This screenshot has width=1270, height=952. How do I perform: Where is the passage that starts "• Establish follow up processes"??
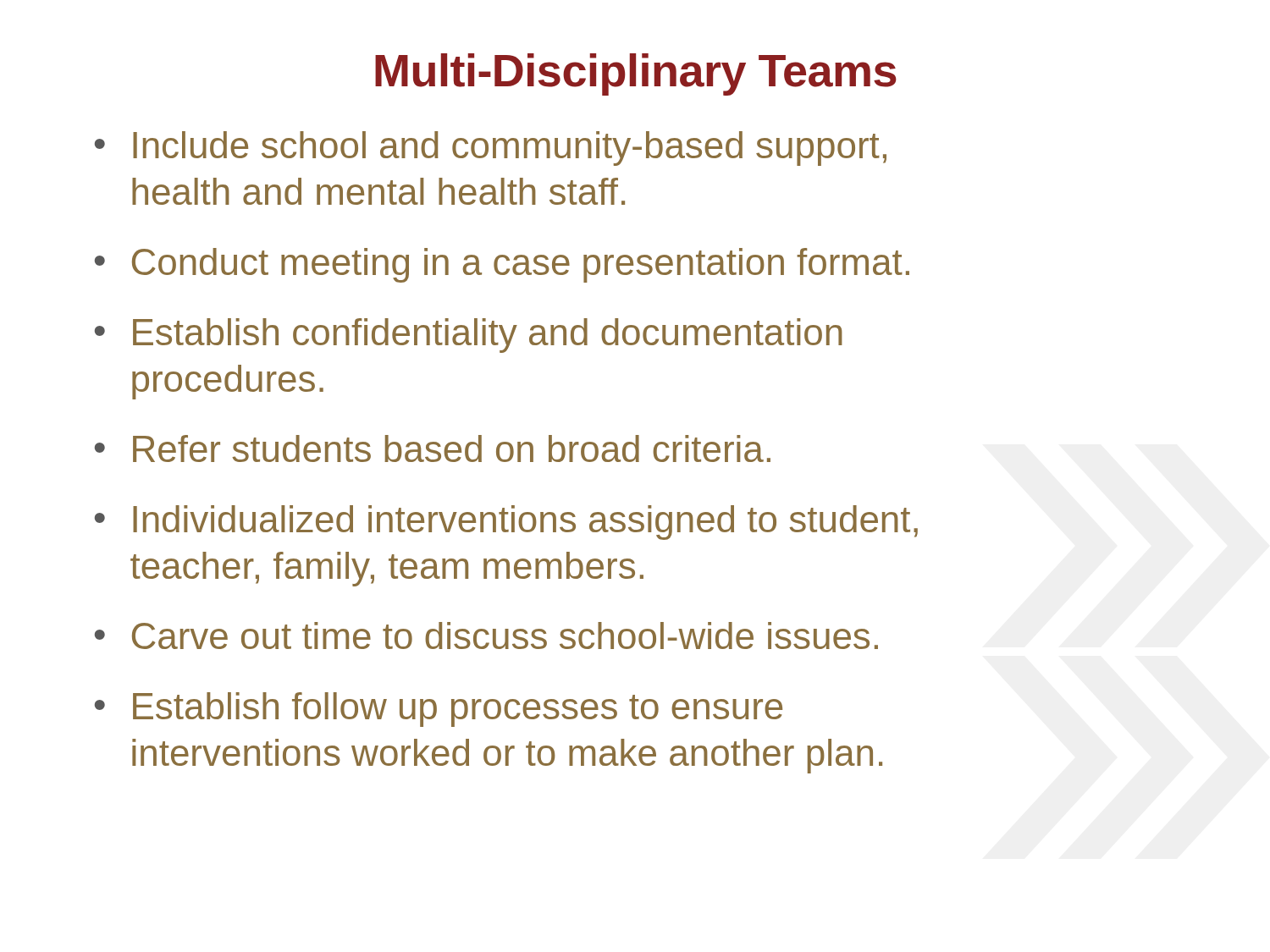(489, 729)
